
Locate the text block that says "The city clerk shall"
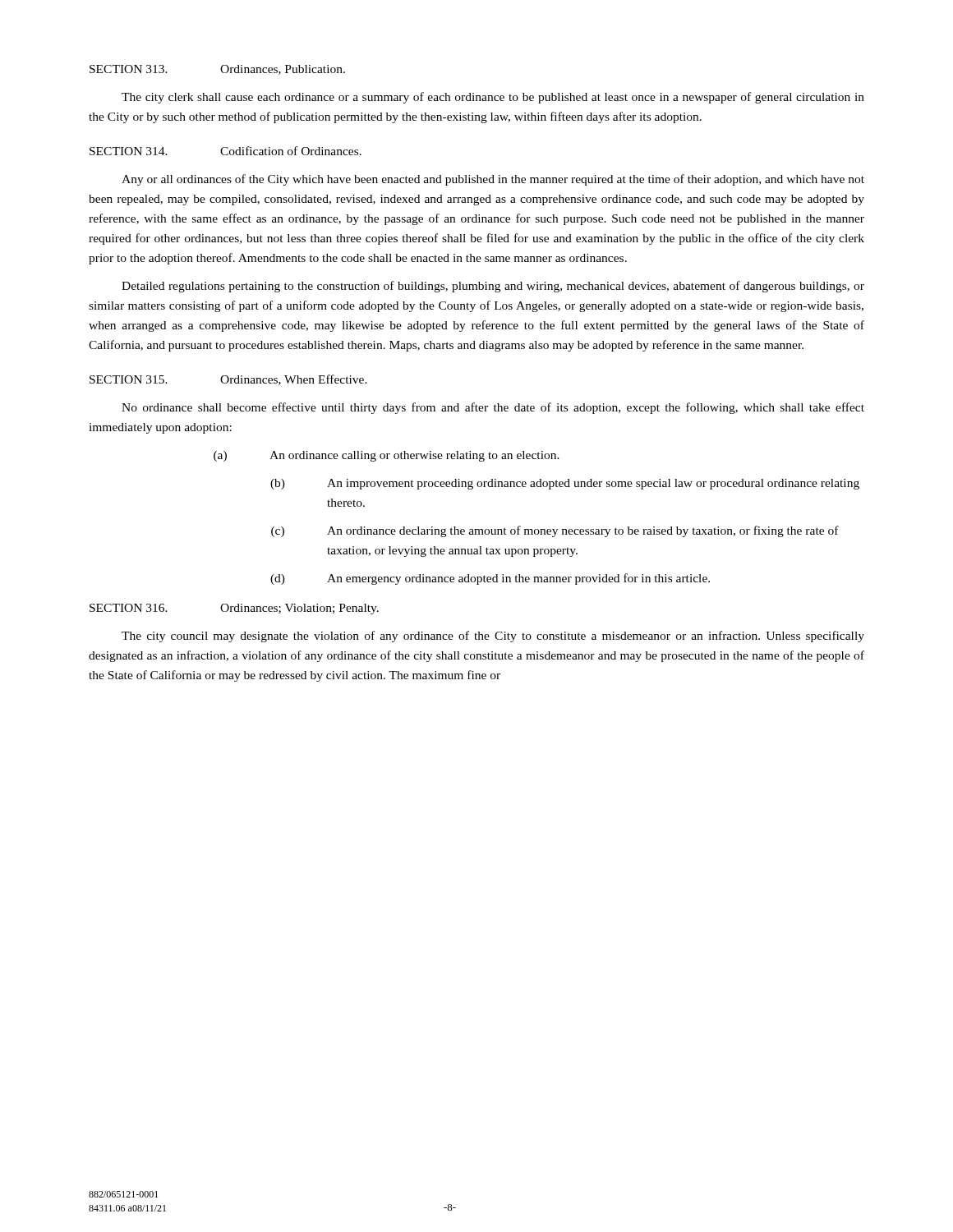476,107
